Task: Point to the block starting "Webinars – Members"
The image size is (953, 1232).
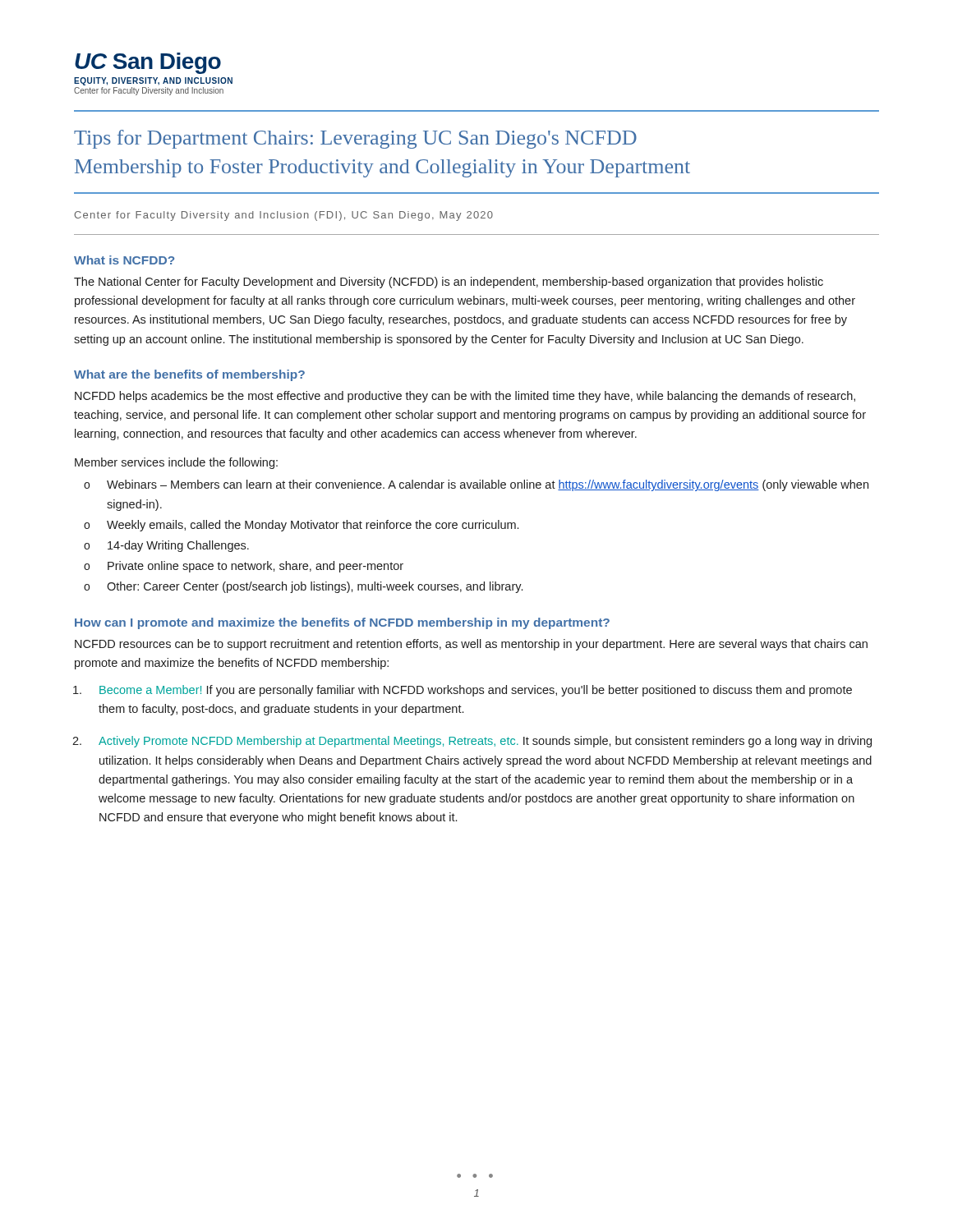Action: pos(489,495)
